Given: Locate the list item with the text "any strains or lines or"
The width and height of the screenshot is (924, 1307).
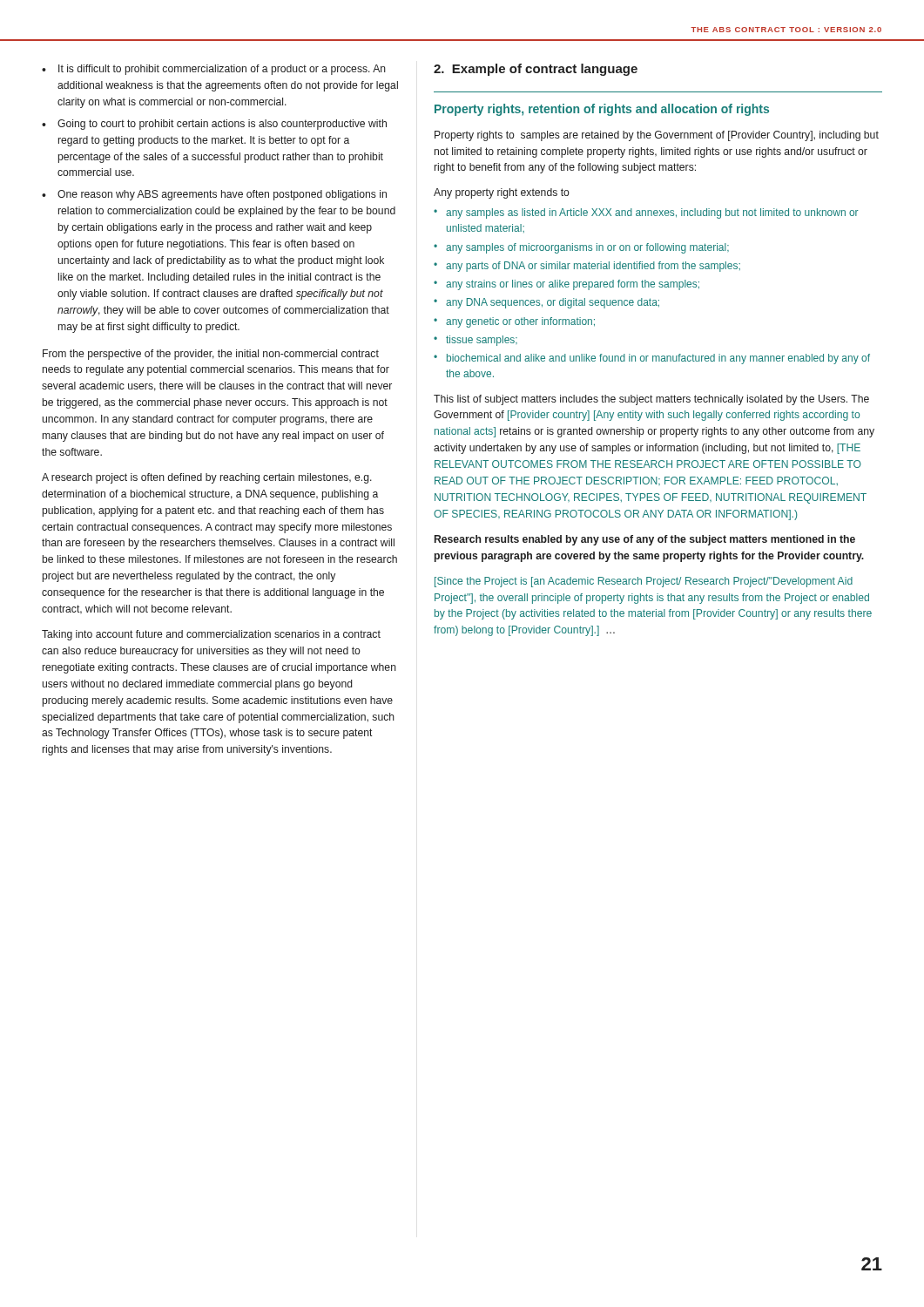Looking at the screenshot, I should (573, 284).
